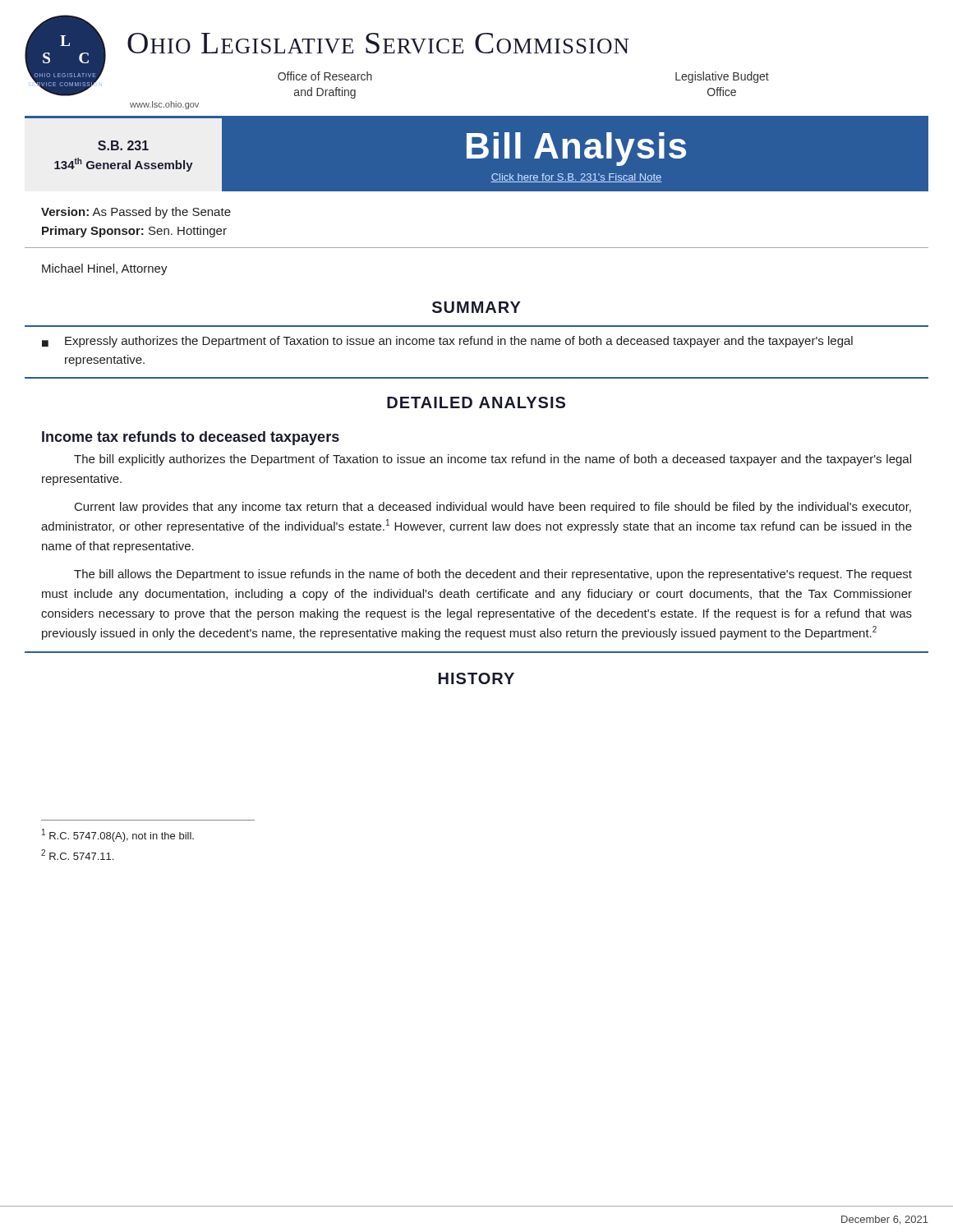Locate the section header with the text "Detailed Analysis"
This screenshot has width=953, height=1232.
point(476,403)
